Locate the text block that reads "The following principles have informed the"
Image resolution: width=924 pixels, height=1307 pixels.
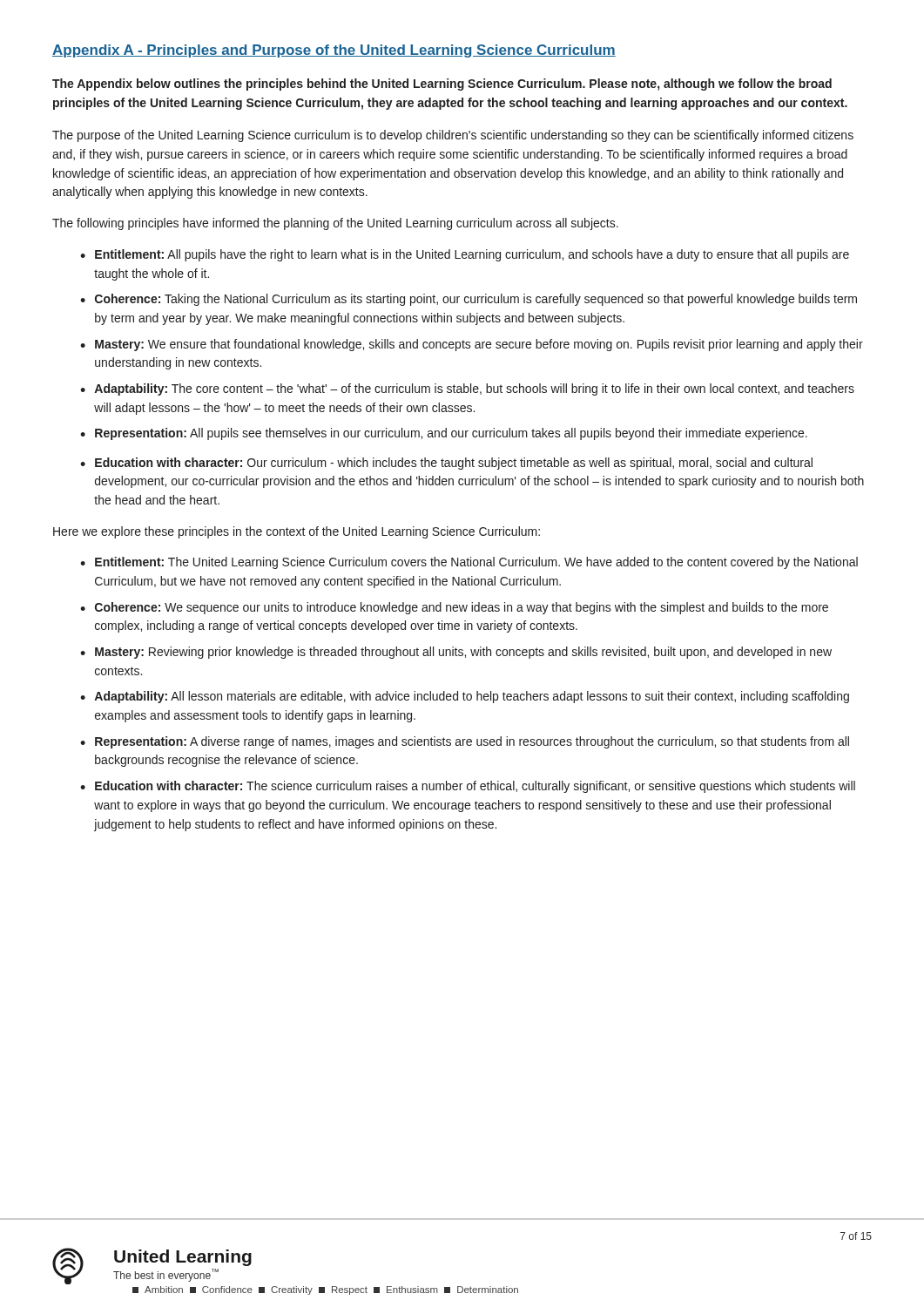[x=336, y=223]
